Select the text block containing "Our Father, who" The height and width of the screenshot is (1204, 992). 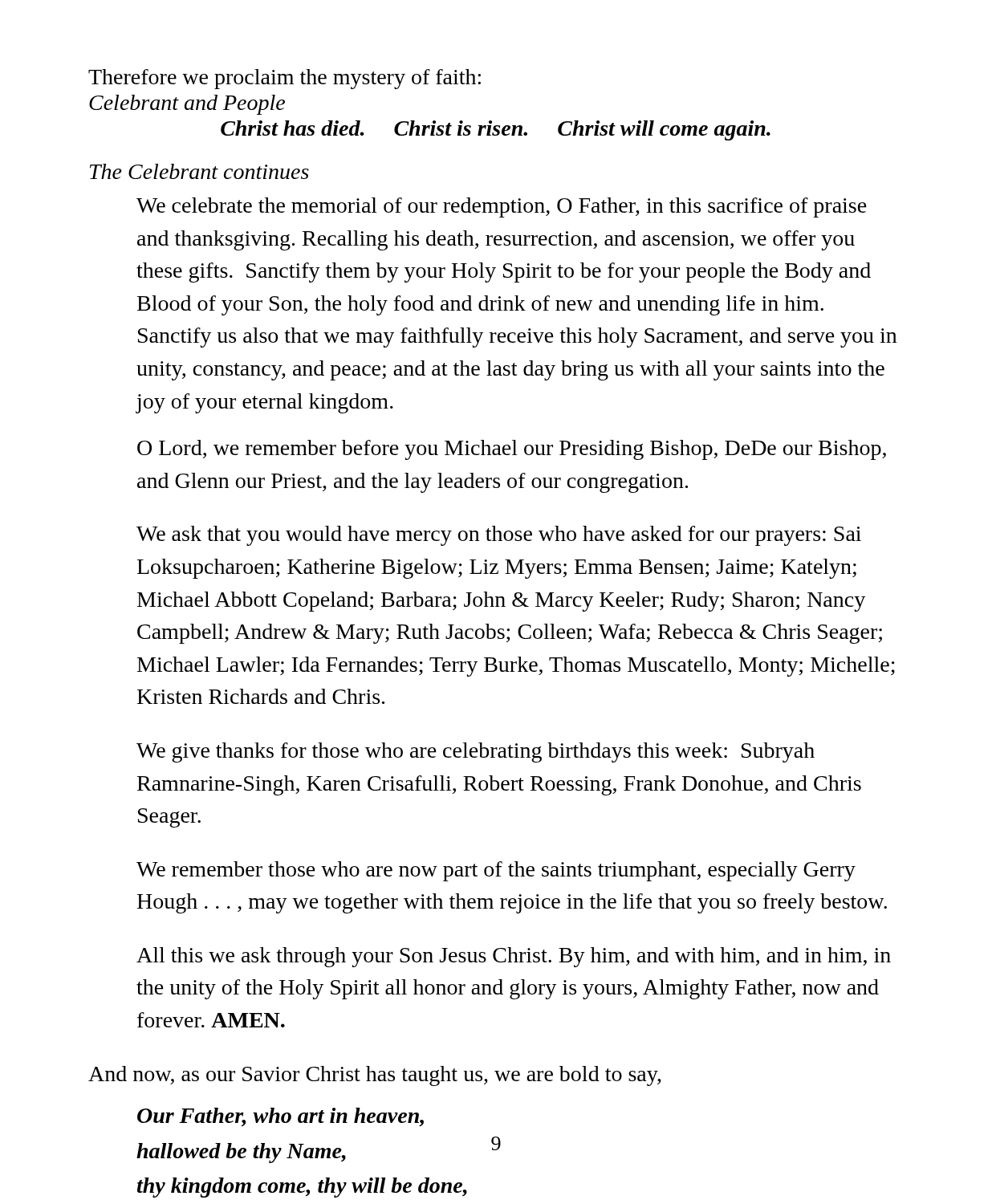pos(302,1154)
